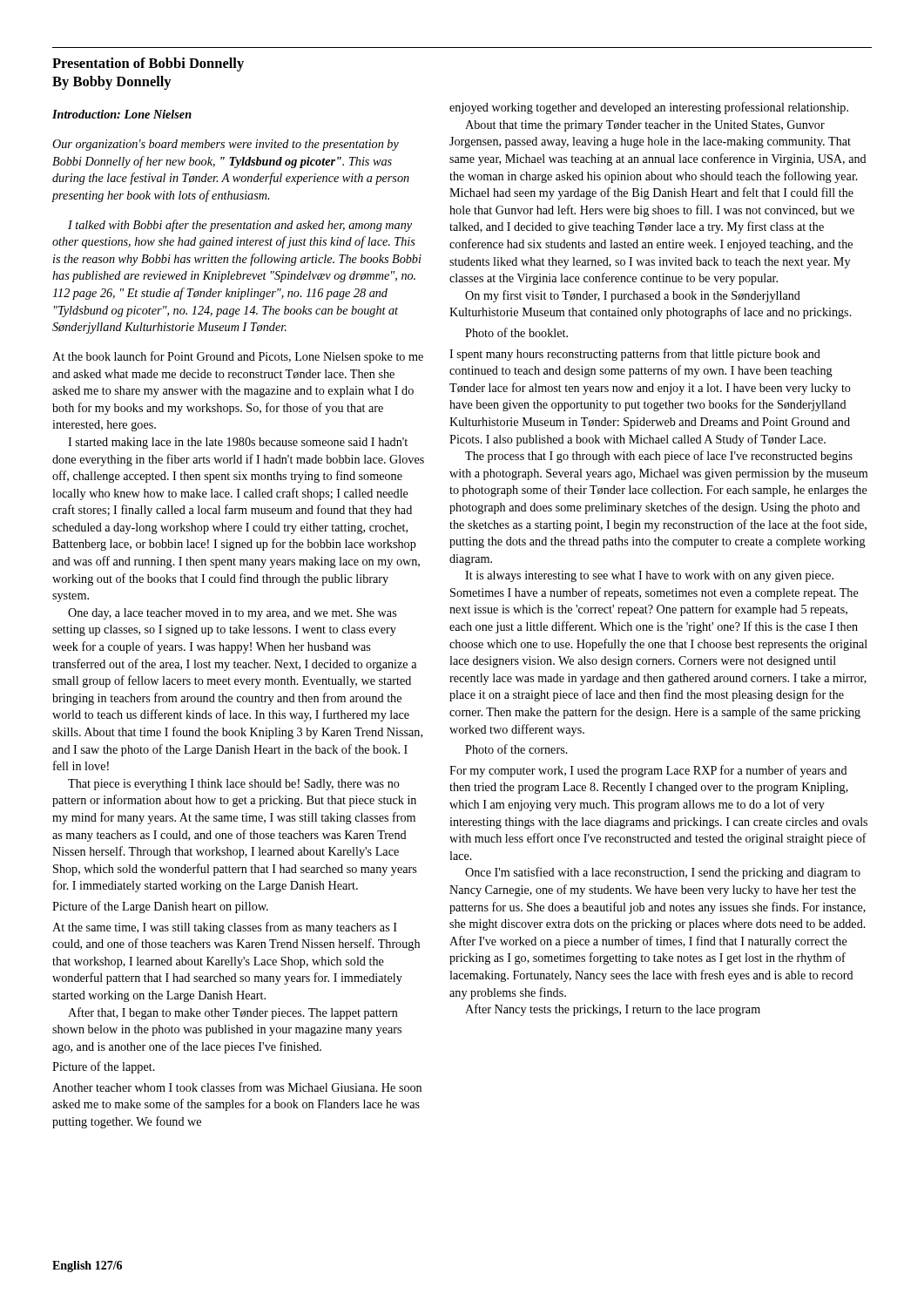
Task: Locate the region starting "At the same time, I"
Action: click(x=239, y=987)
